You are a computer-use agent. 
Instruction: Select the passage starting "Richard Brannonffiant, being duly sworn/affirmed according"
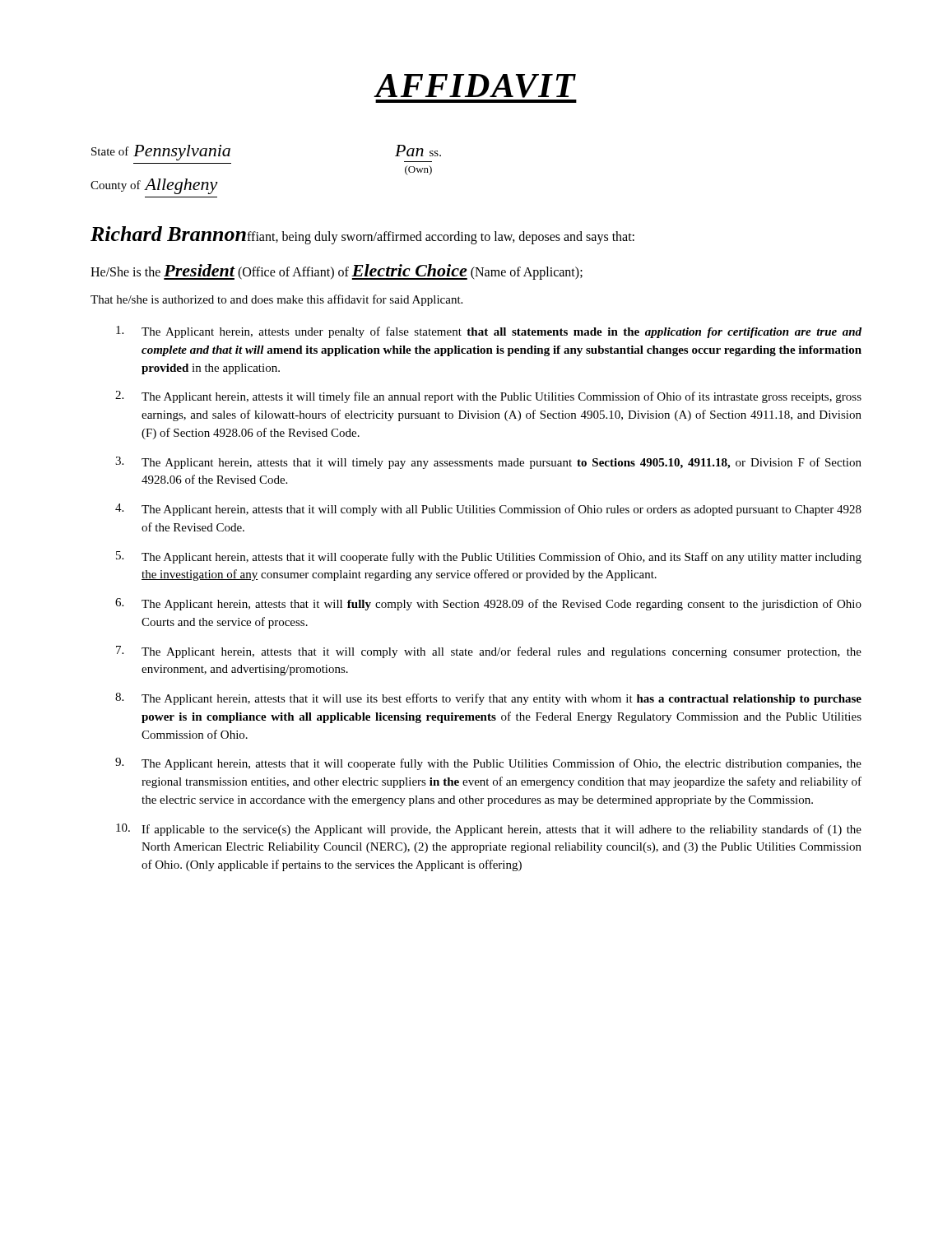(363, 234)
